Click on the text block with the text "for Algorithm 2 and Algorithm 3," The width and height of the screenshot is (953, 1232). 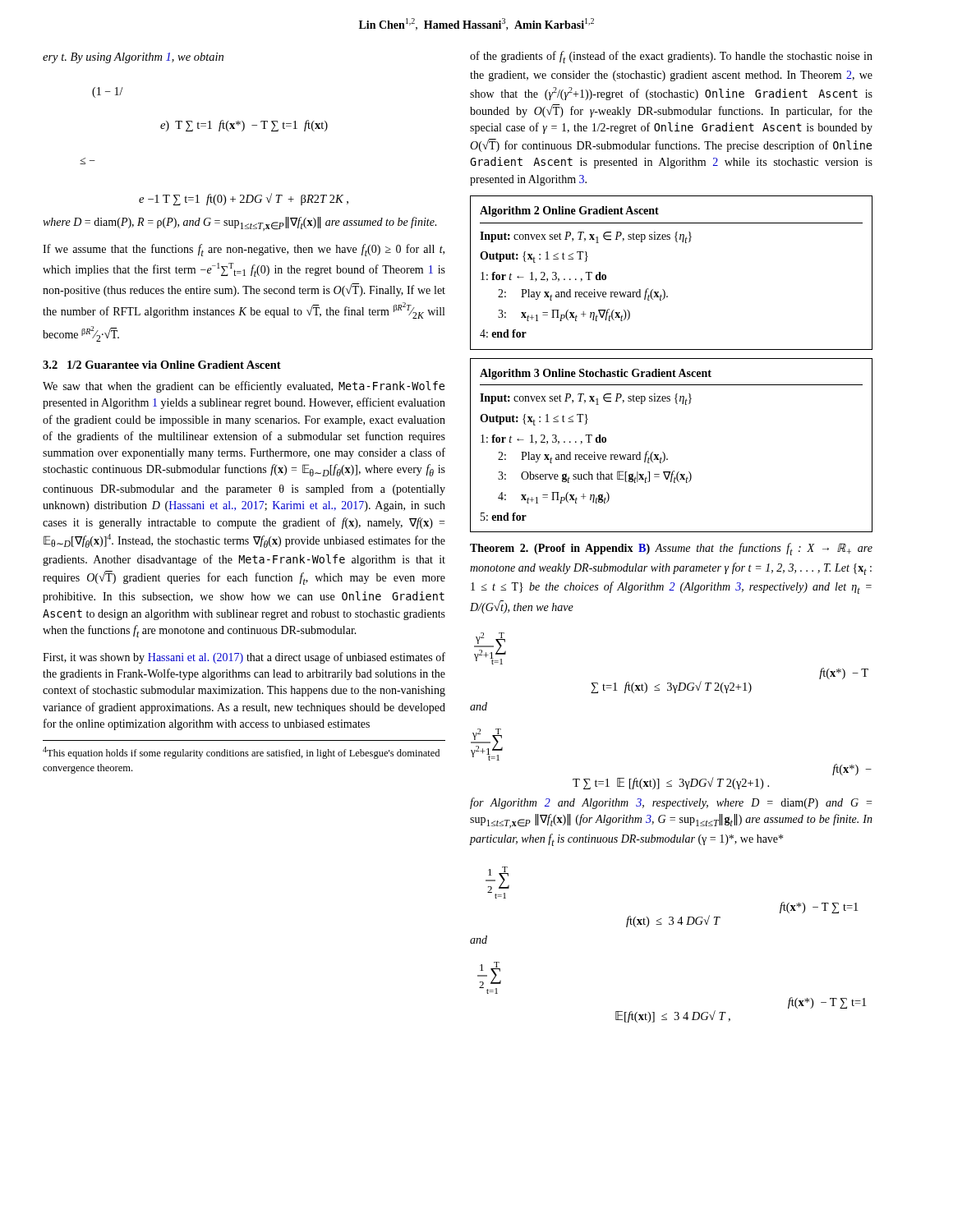tap(671, 823)
